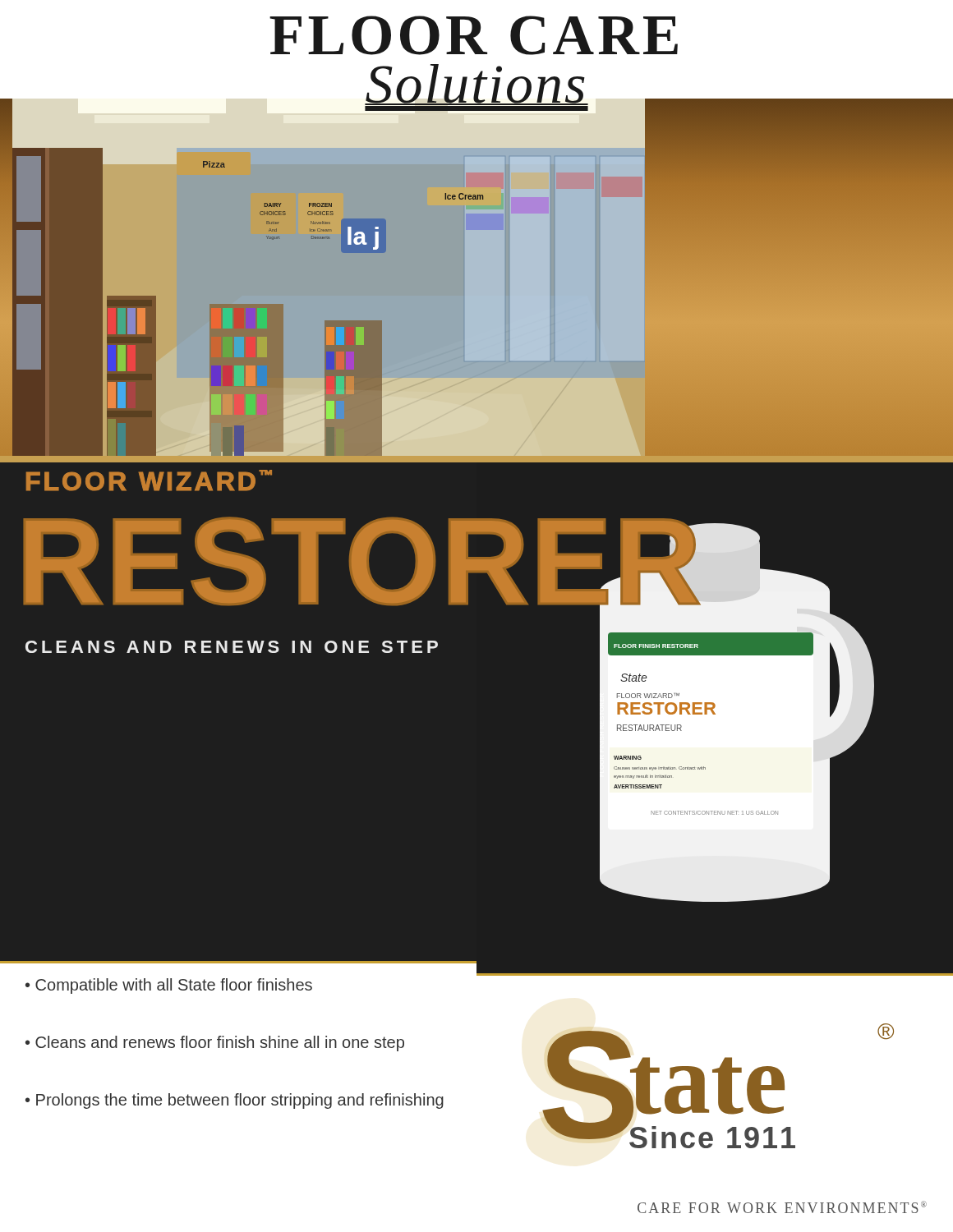Screen dimensions: 1232x953
Task: Locate the list item that says "• Prolongs the time between"
Action: (x=234, y=1100)
